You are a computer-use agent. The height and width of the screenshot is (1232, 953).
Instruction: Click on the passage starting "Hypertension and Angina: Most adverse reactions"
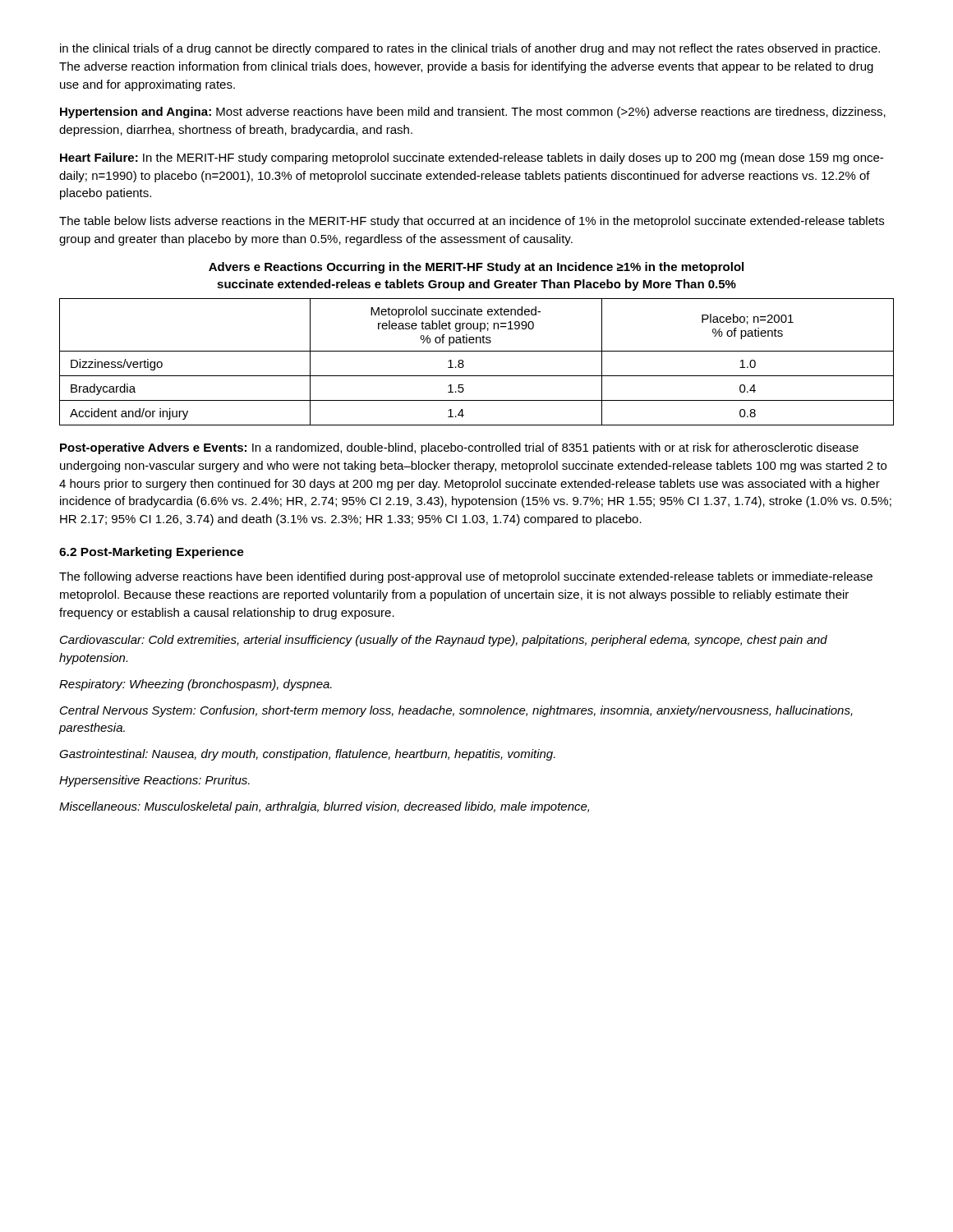476,121
